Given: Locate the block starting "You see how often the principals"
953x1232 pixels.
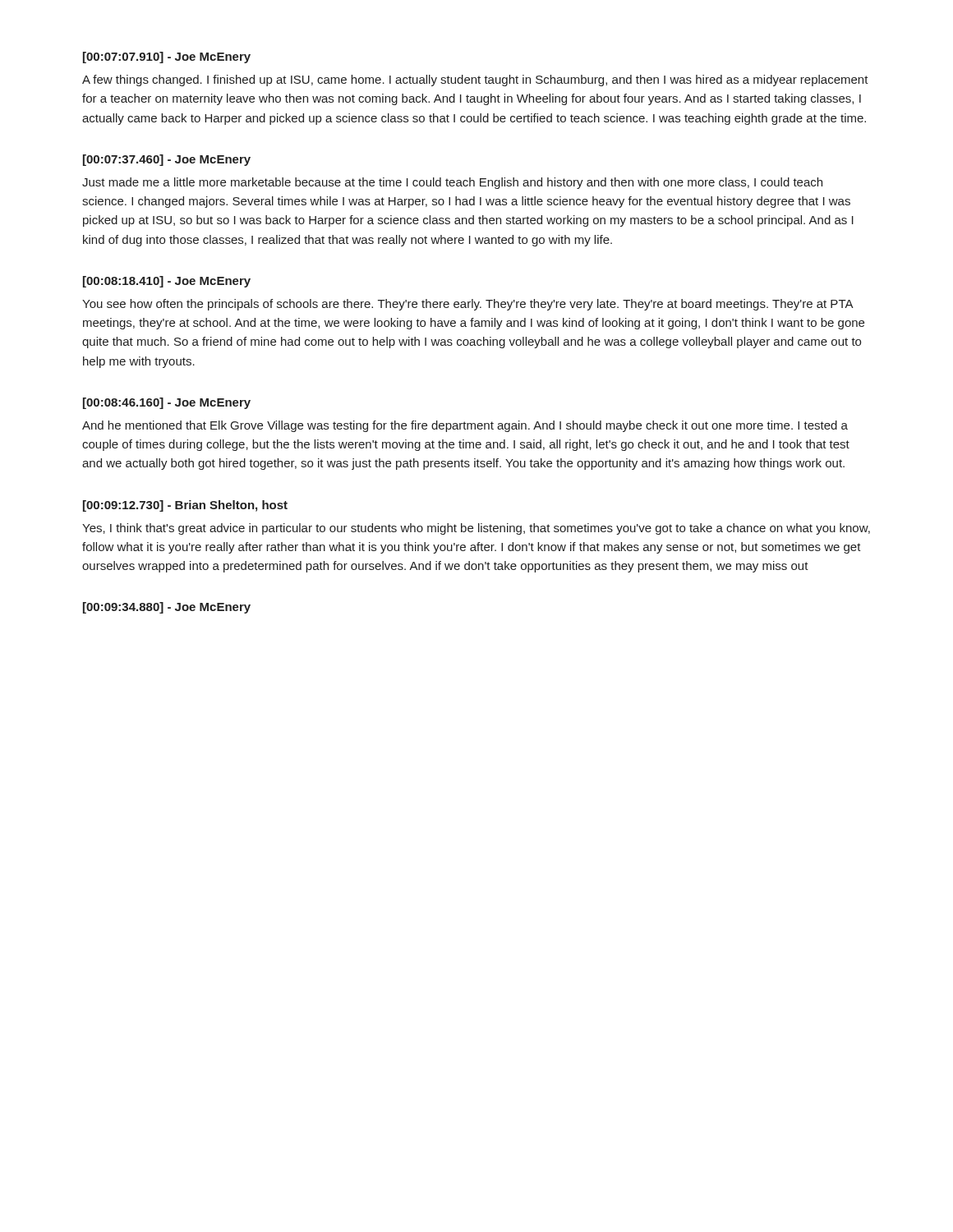Looking at the screenshot, I should click(474, 332).
